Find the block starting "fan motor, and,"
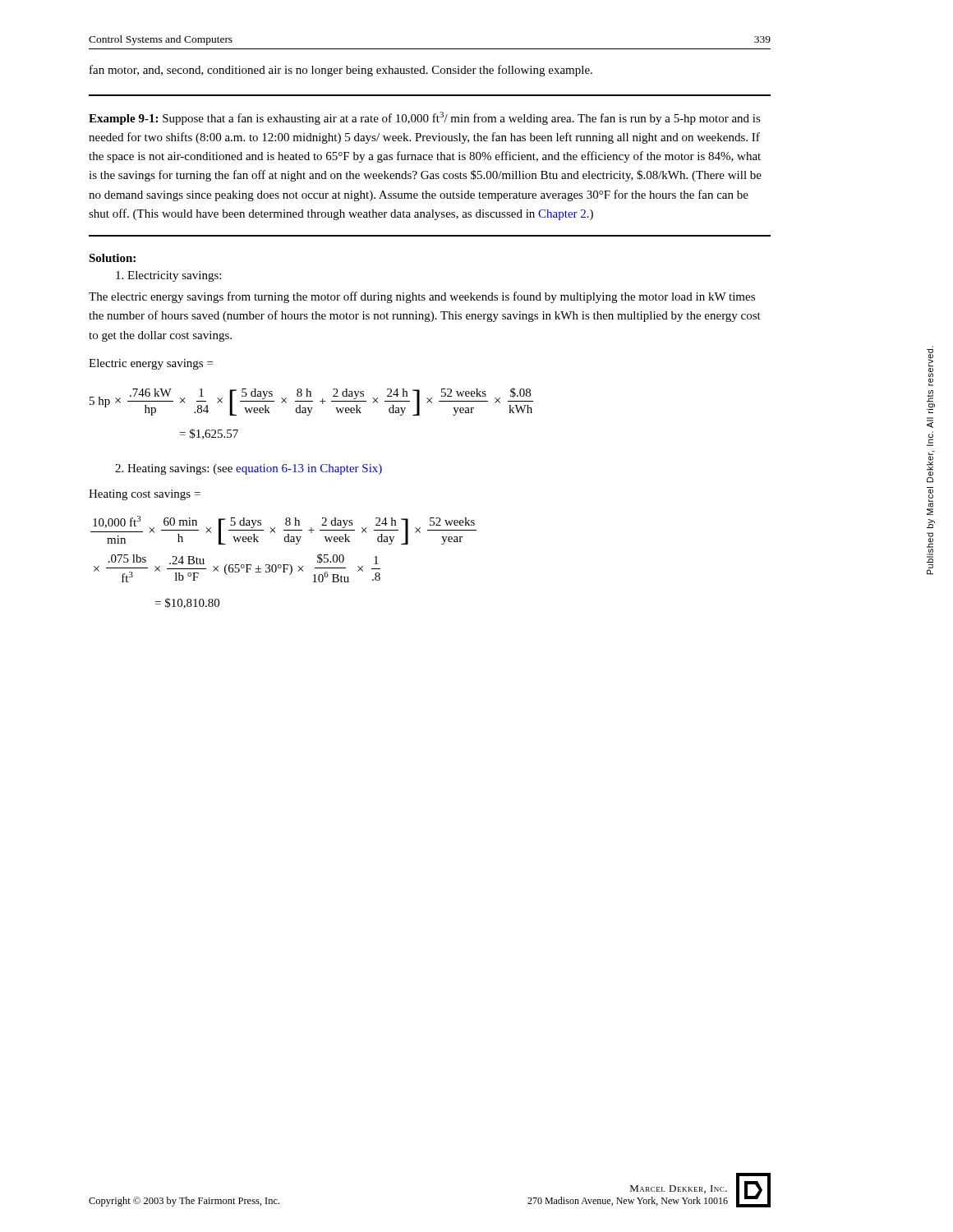The height and width of the screenshot is (1232, 953). 341,70
